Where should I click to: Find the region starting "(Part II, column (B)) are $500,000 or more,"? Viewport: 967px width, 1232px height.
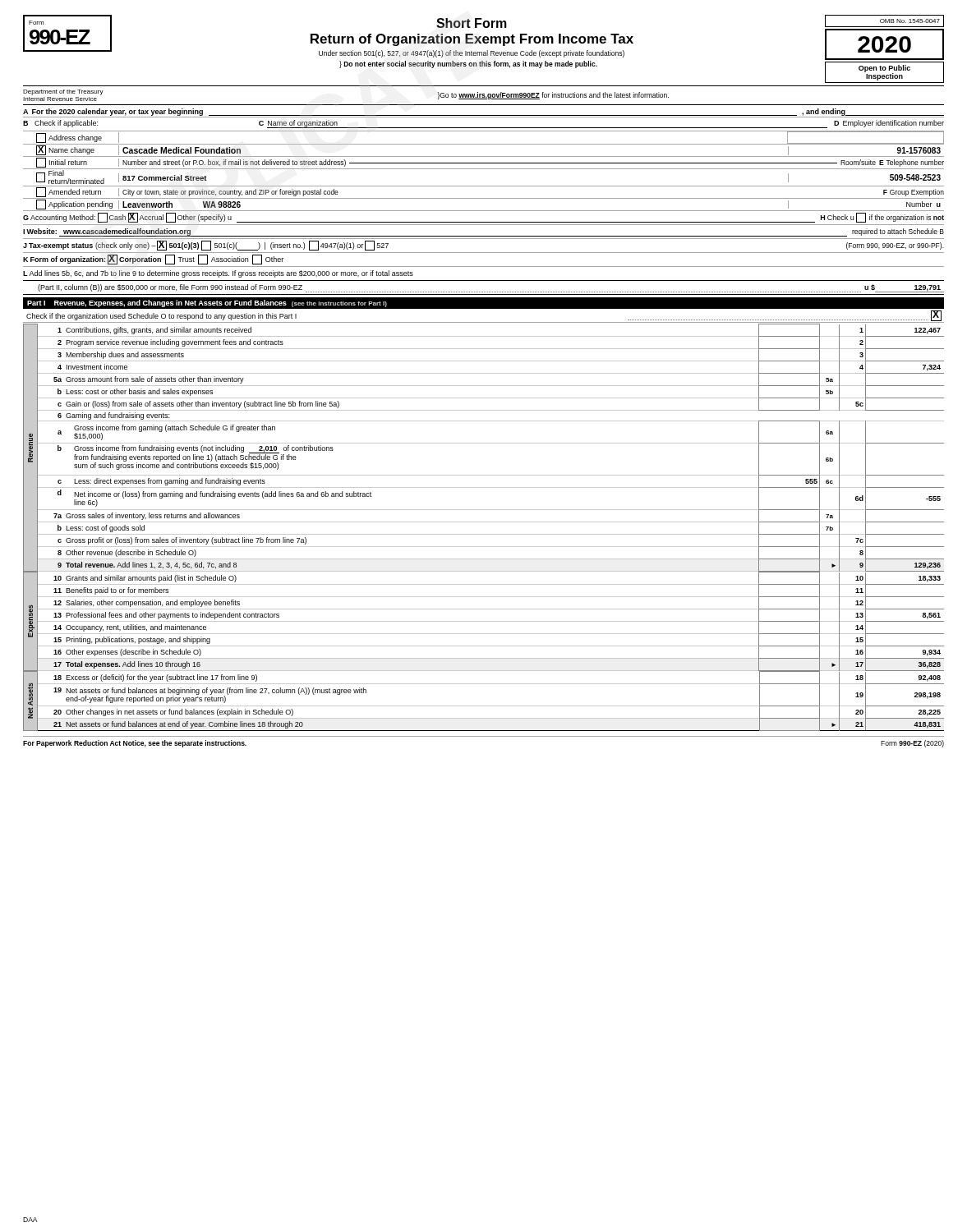click(491, 287)
